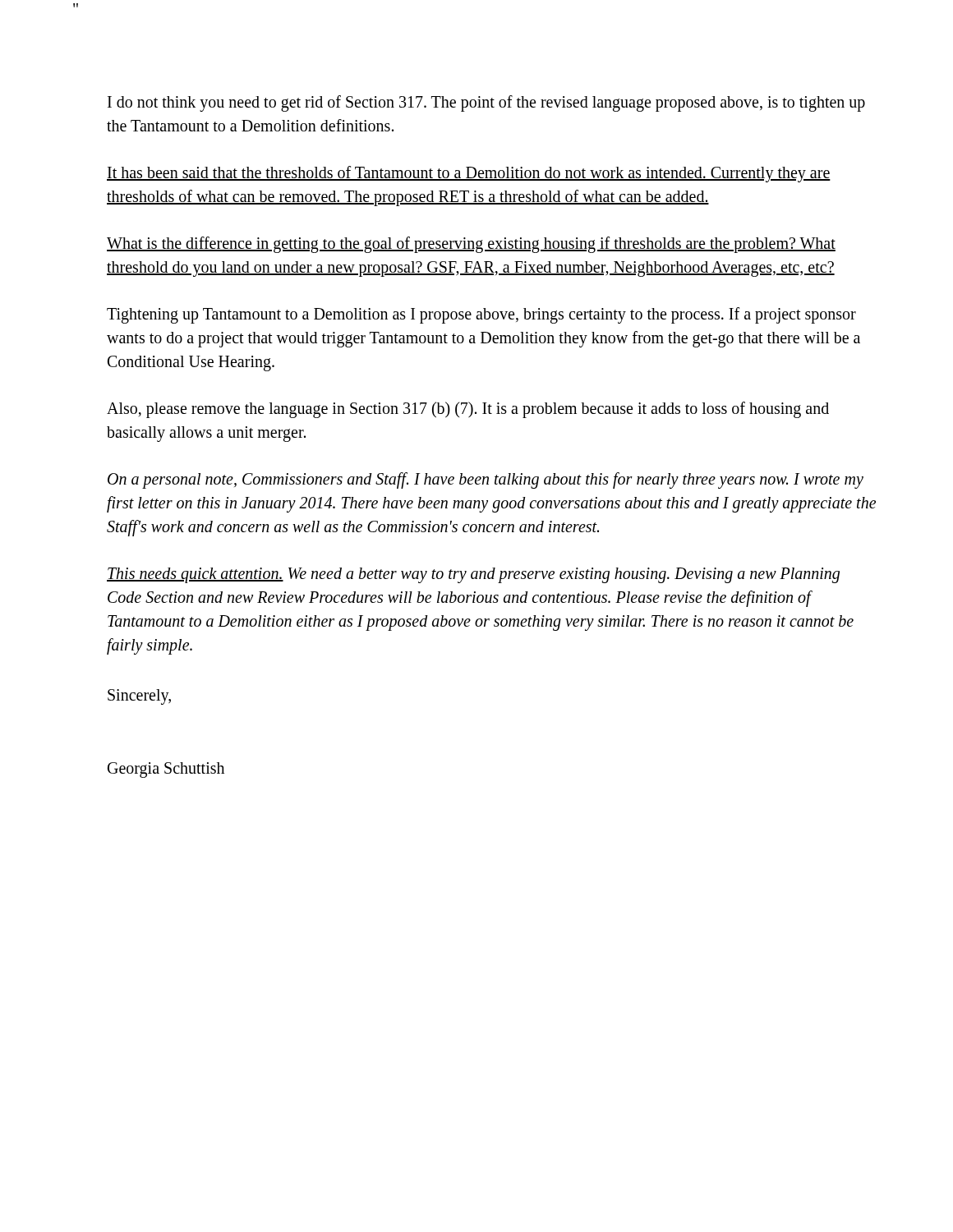Select the text with the text "Georgia Schuttish"

166,768
